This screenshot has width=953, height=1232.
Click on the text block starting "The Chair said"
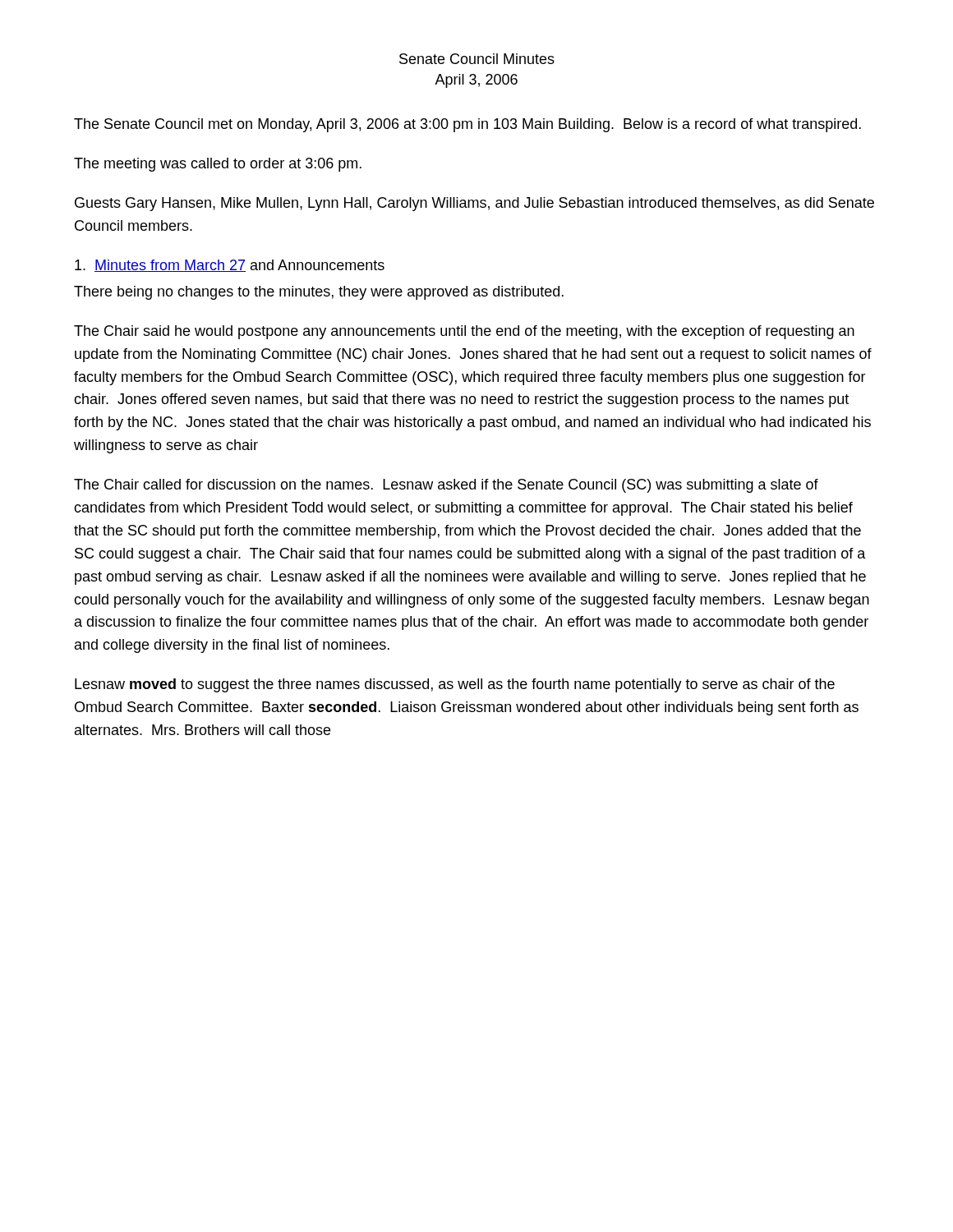(x=473, y=388)
